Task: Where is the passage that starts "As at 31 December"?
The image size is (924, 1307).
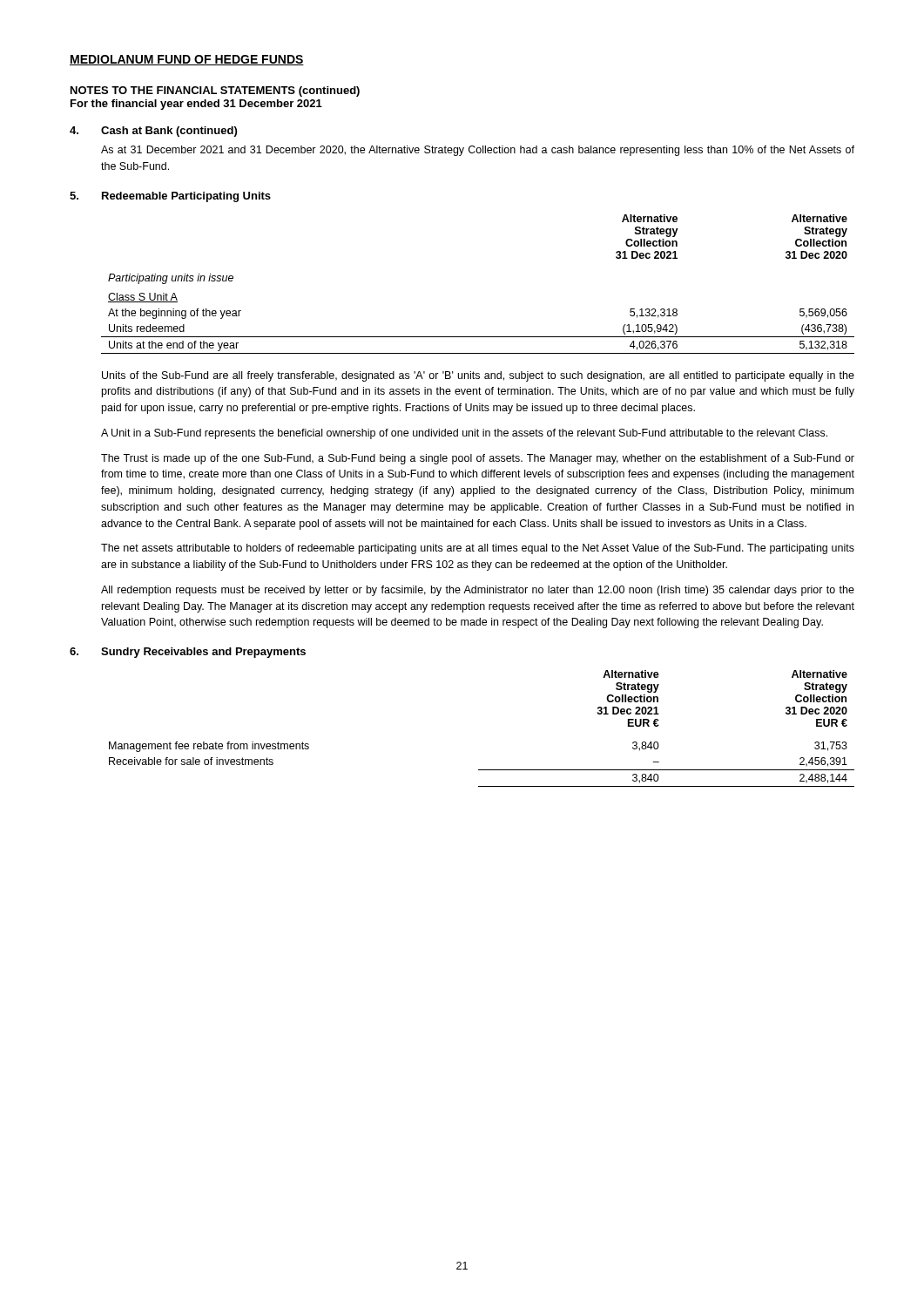Action: pos(478,158)
